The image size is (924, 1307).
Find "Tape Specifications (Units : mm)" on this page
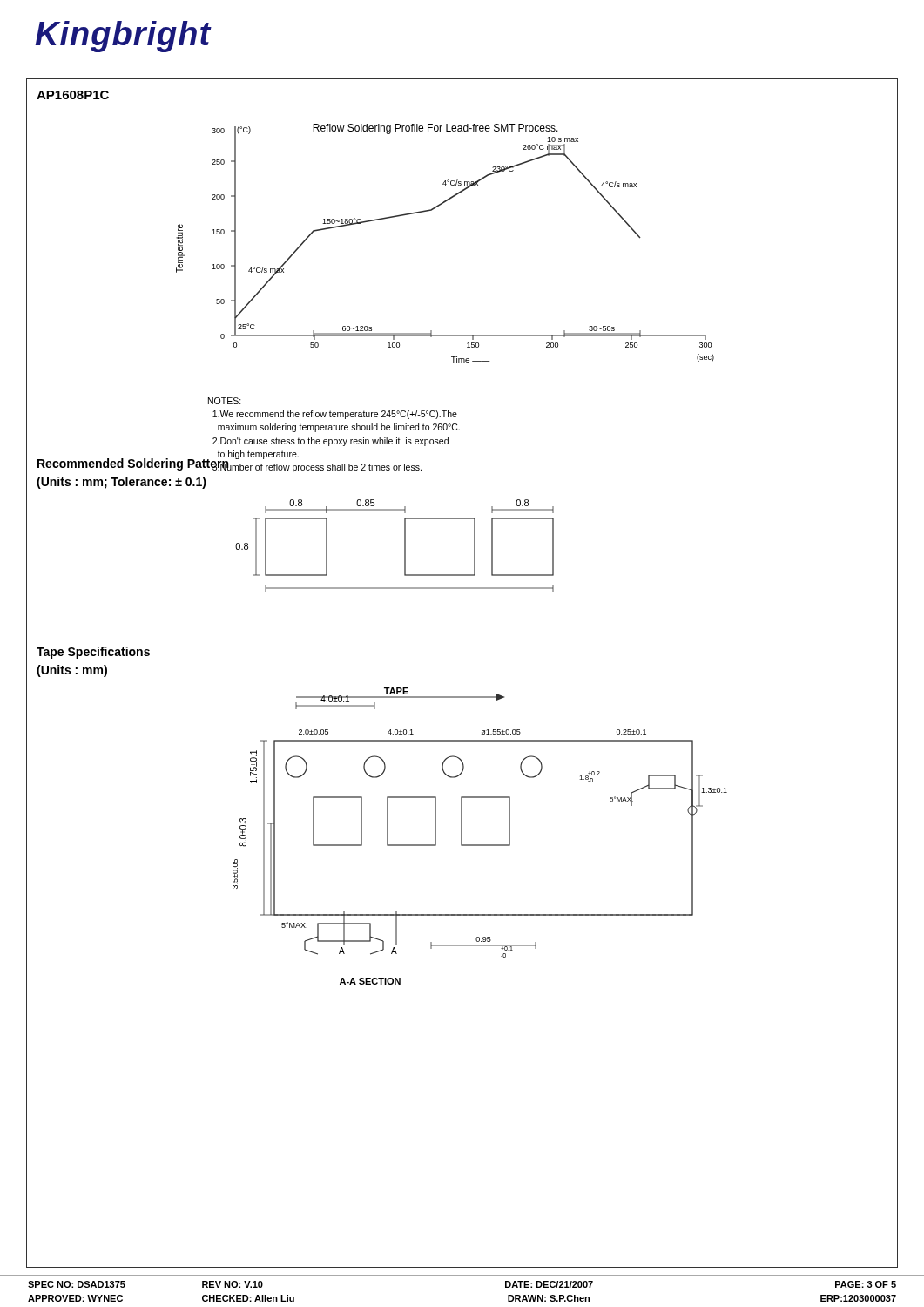point(93,661)
